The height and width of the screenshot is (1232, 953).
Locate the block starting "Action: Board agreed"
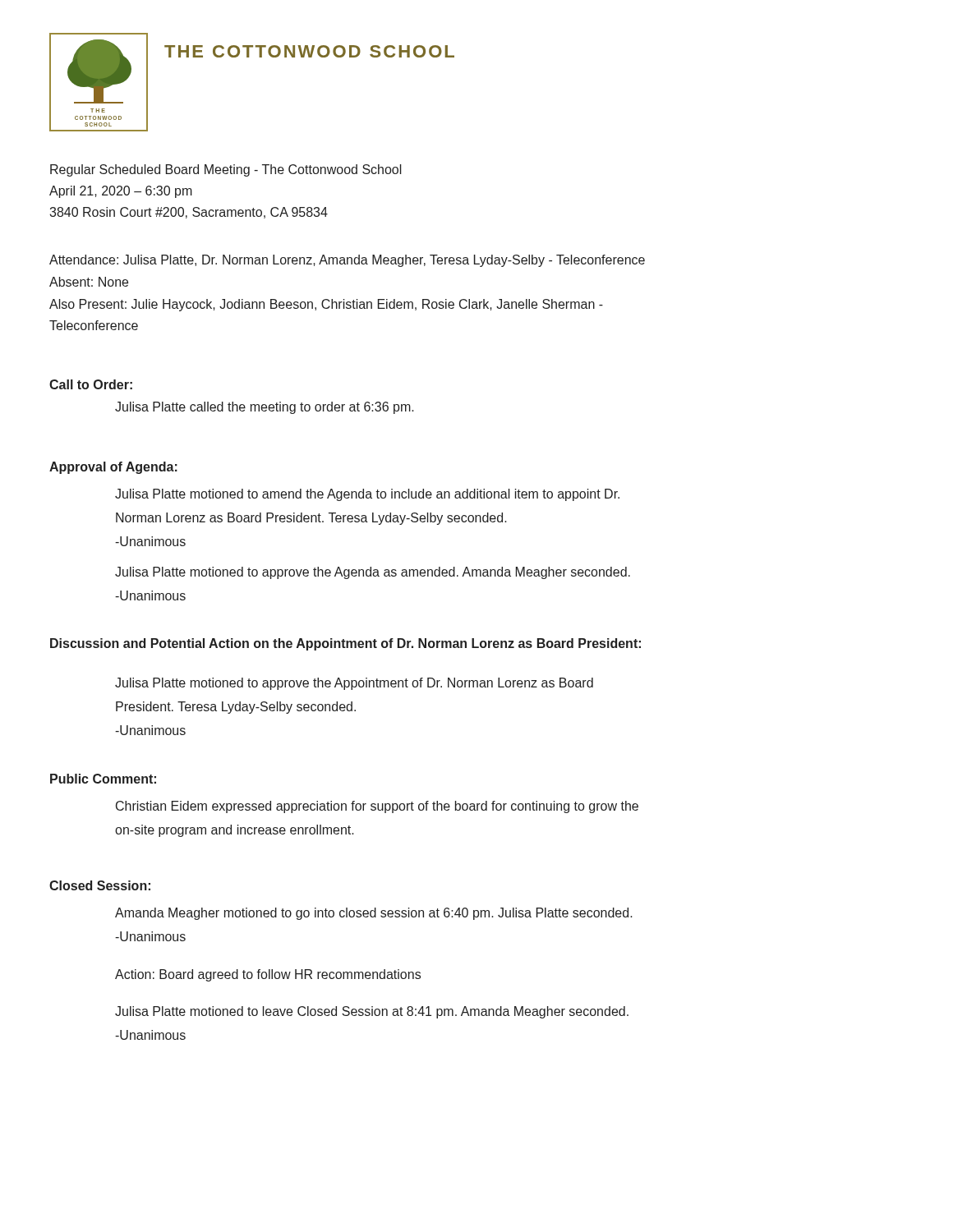268,975
